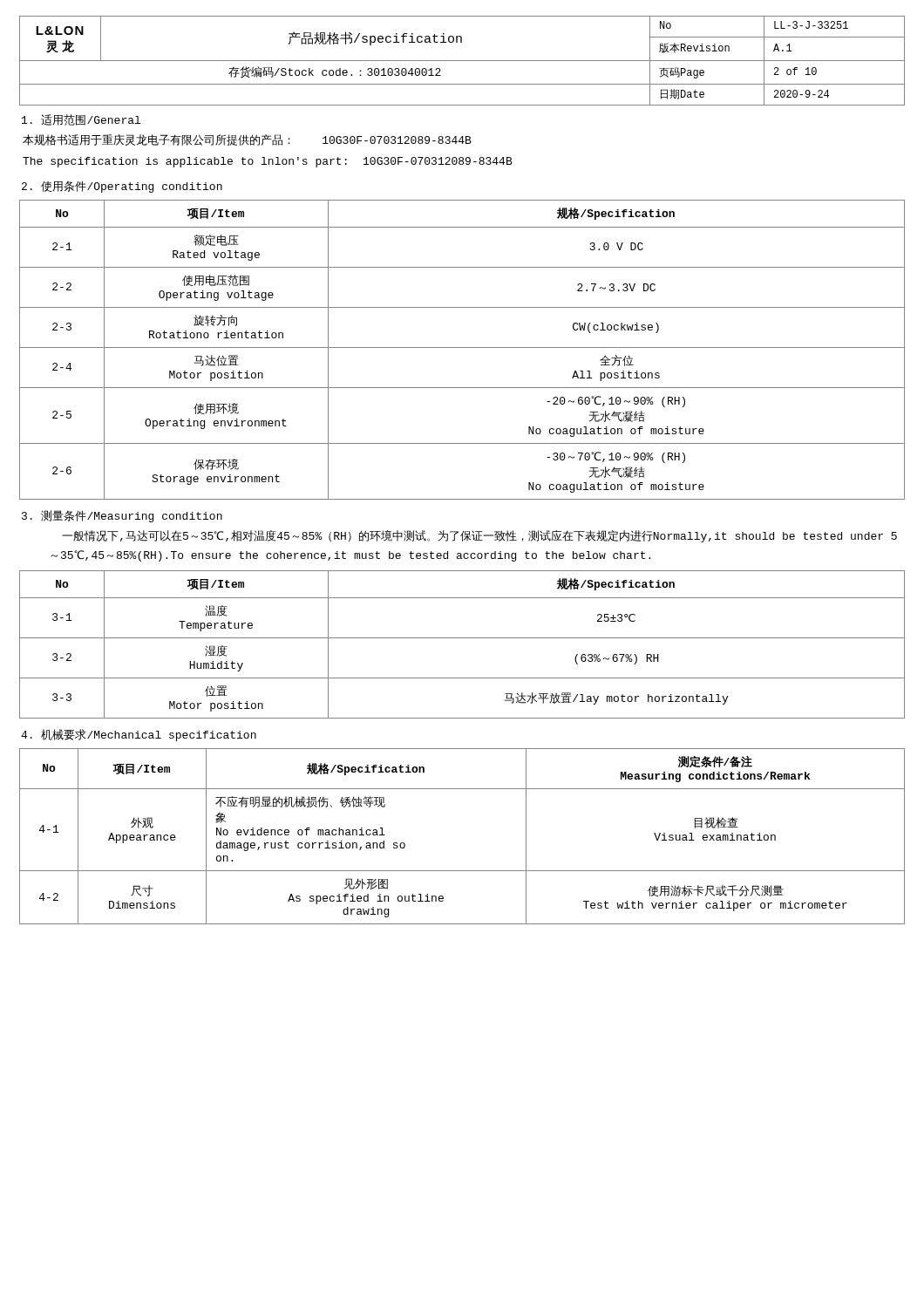The image size is (924, 1308).
Task: Click on the table containing "-20～60℃,10～90% (RH) 无水气凝结"
Action: tap(462, 350)
